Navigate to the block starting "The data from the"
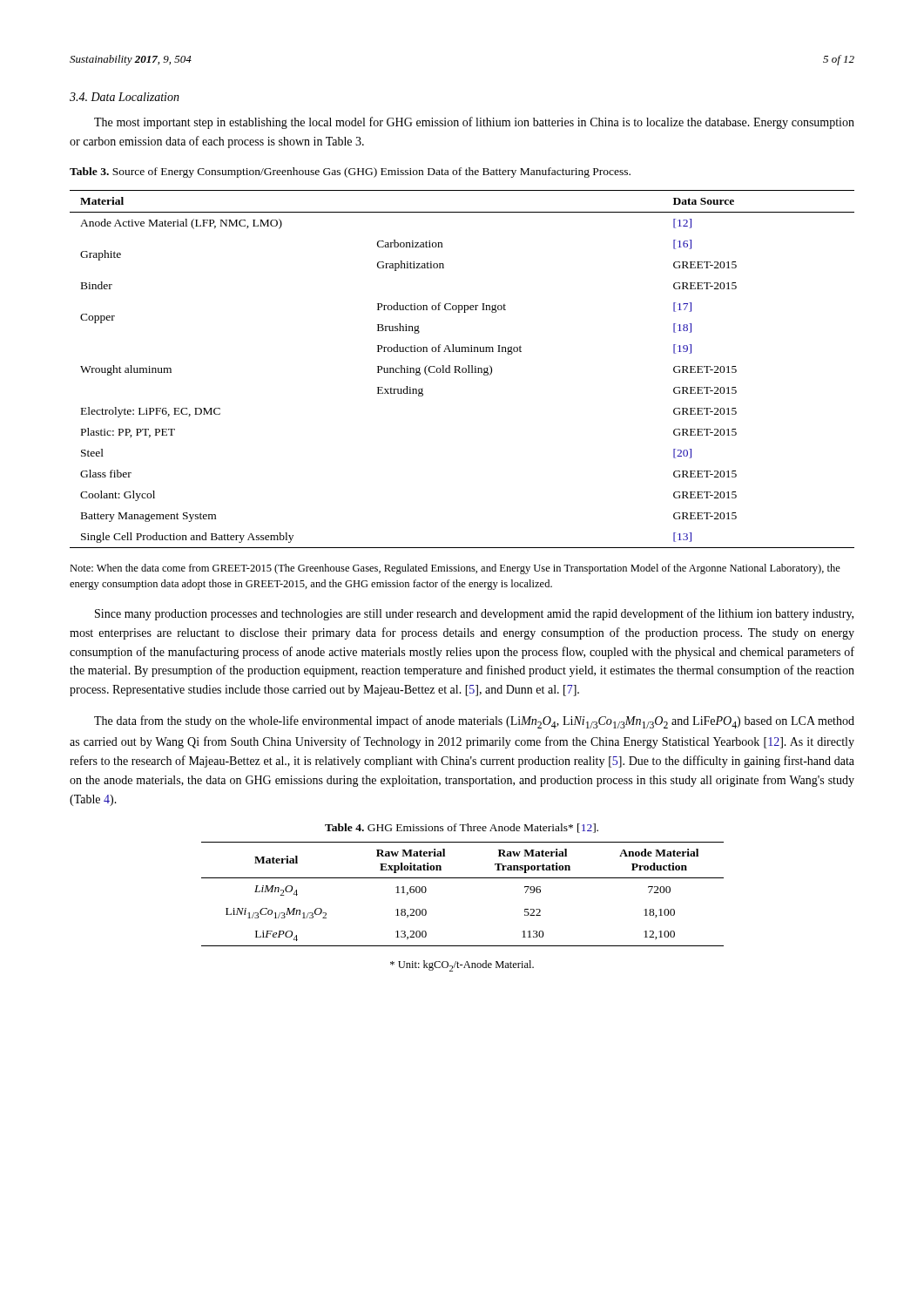This screenshot has height=1307, width=924. pos(462,760)
